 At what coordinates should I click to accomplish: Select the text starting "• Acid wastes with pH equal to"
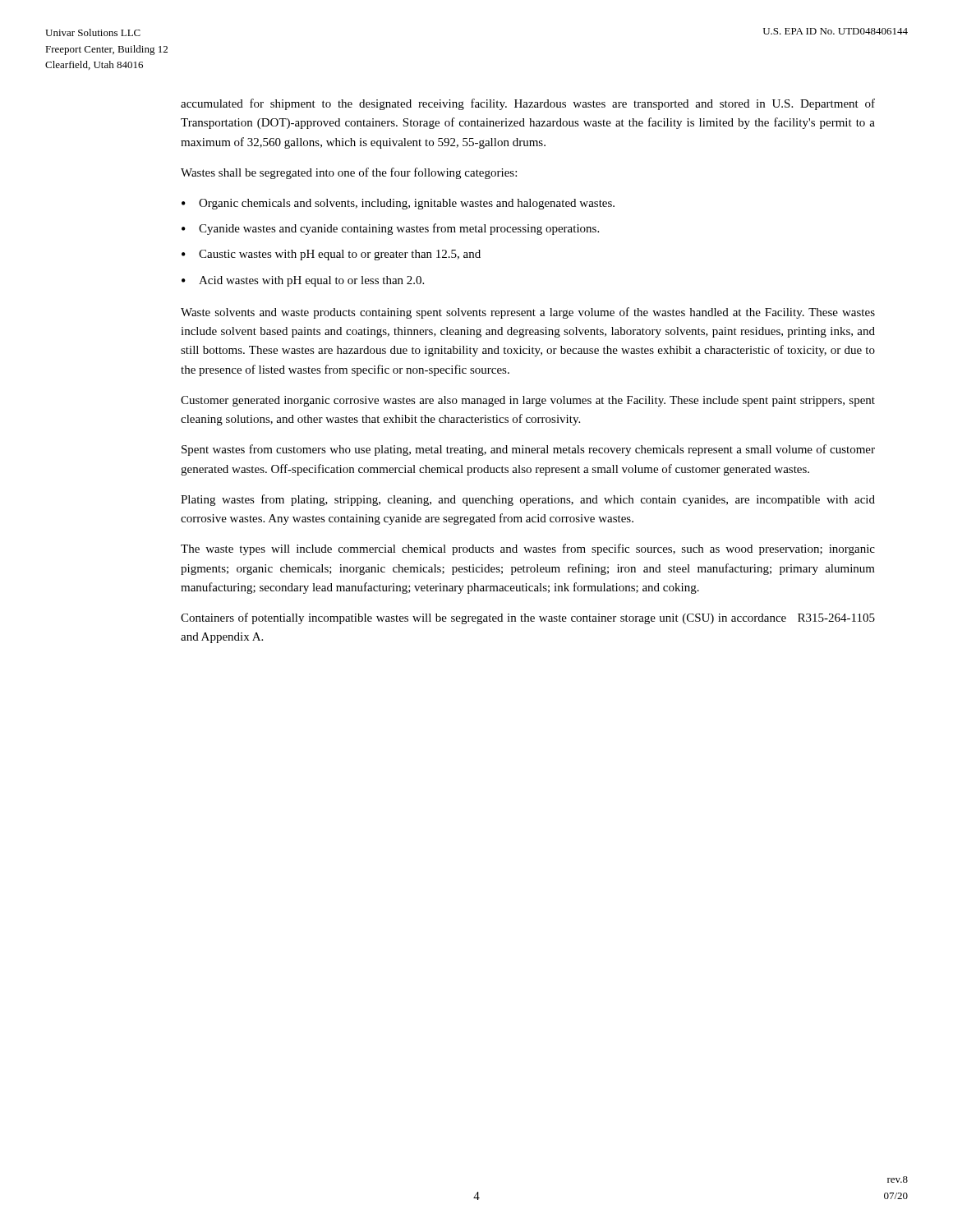click(x=303, y=281)
